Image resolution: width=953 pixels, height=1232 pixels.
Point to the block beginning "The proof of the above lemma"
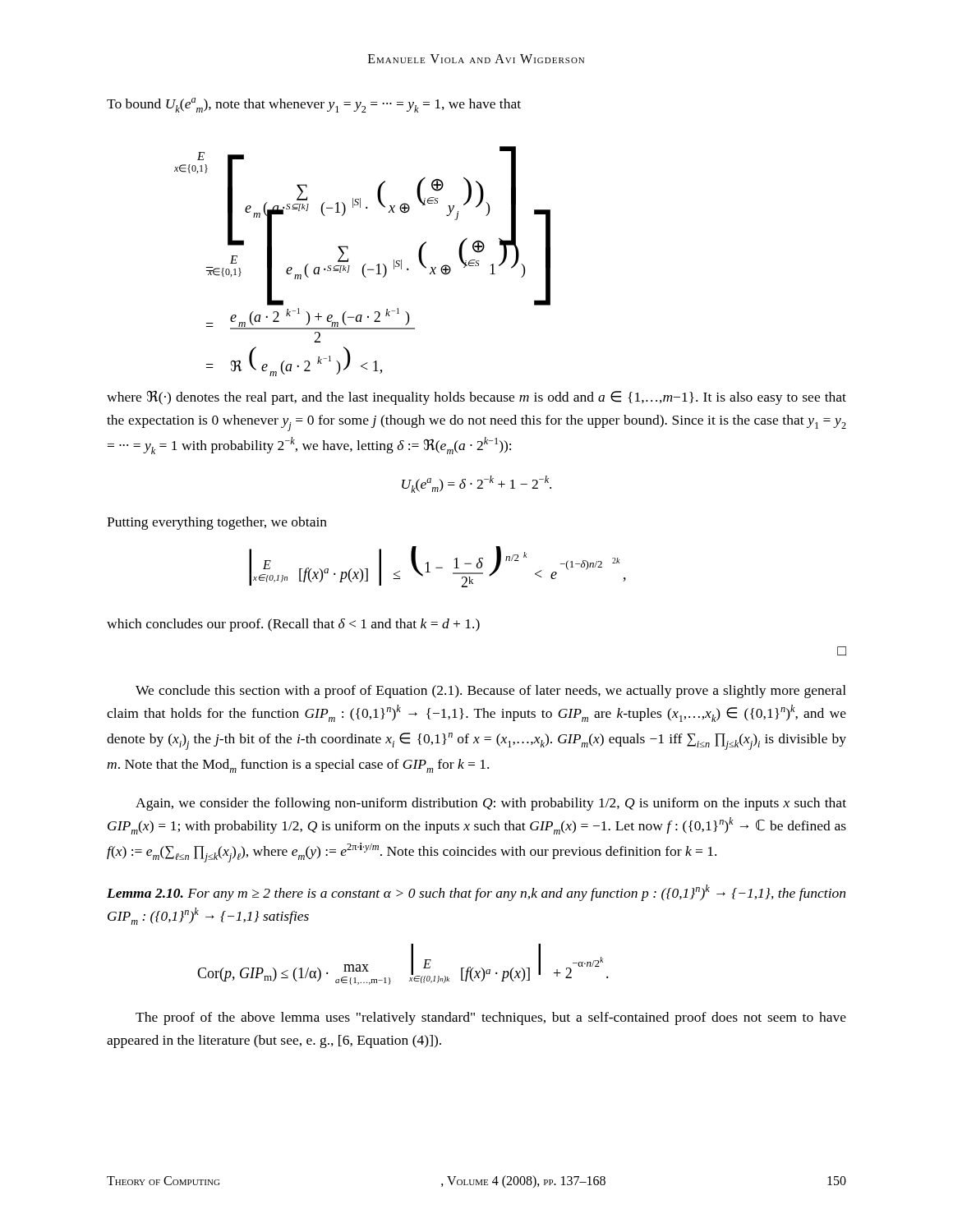[x=476, y=1028]
